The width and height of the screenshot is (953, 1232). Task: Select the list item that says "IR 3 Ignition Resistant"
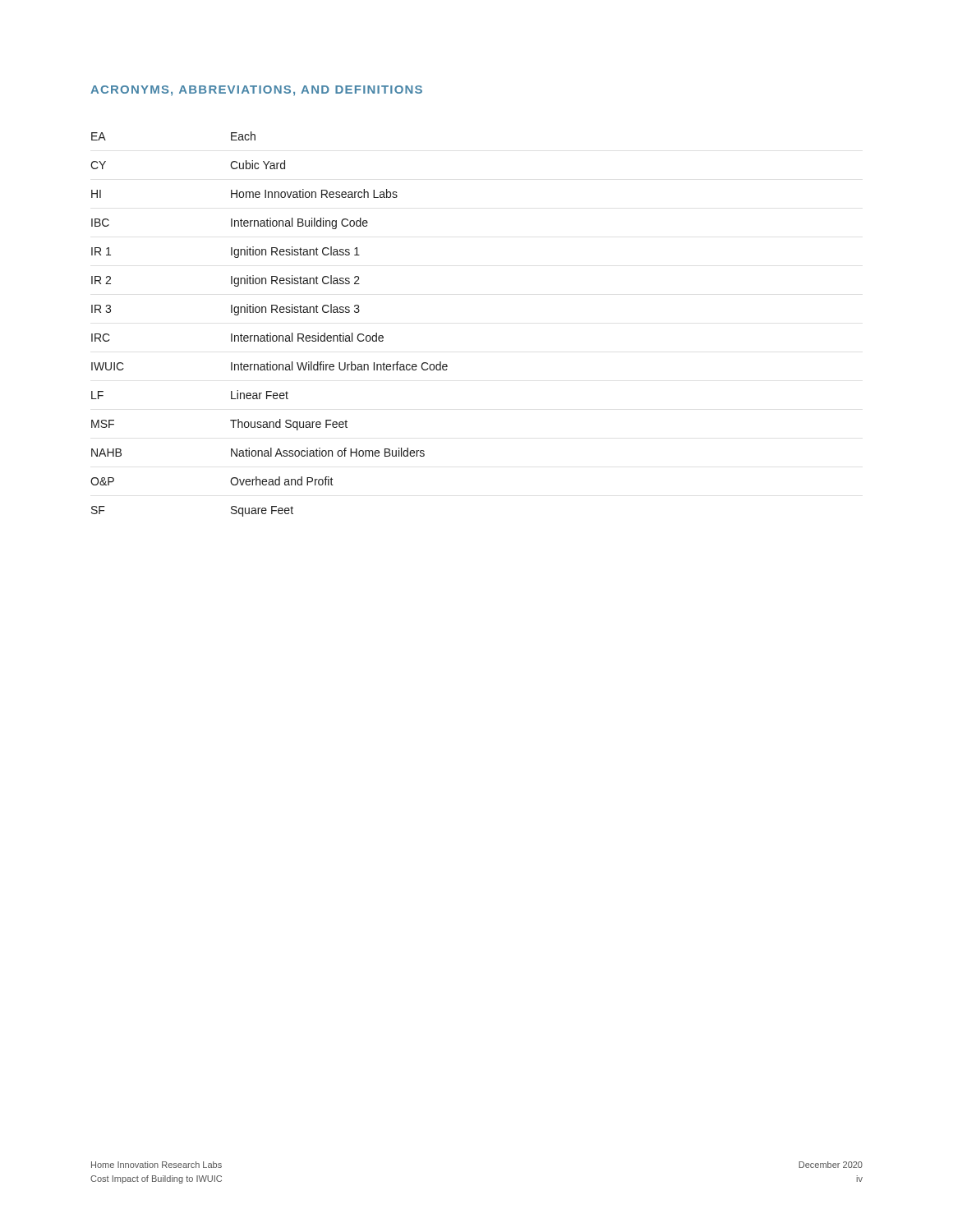97,309
